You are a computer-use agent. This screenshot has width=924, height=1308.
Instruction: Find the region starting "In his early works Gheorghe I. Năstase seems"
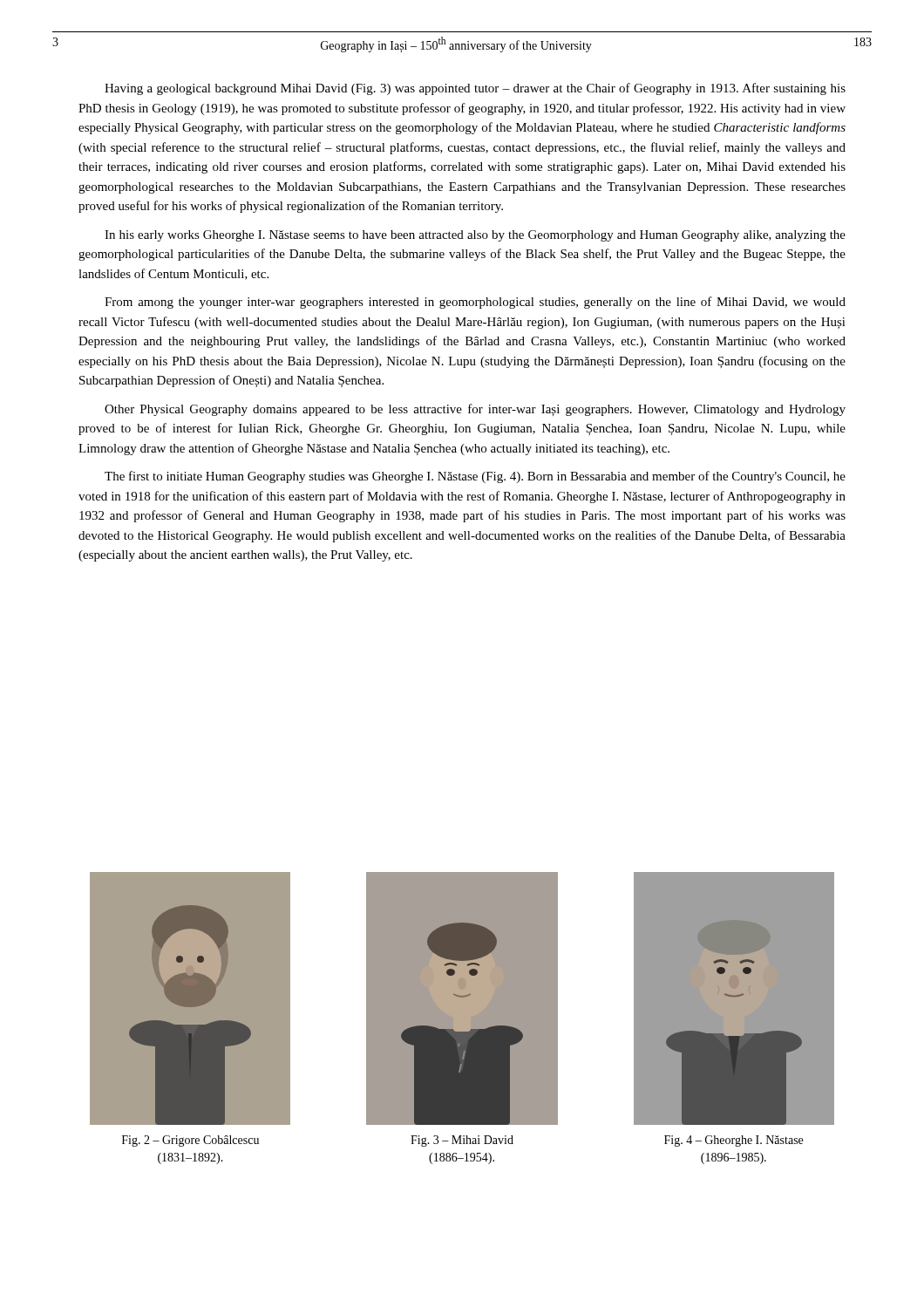[x=462, y=254]
